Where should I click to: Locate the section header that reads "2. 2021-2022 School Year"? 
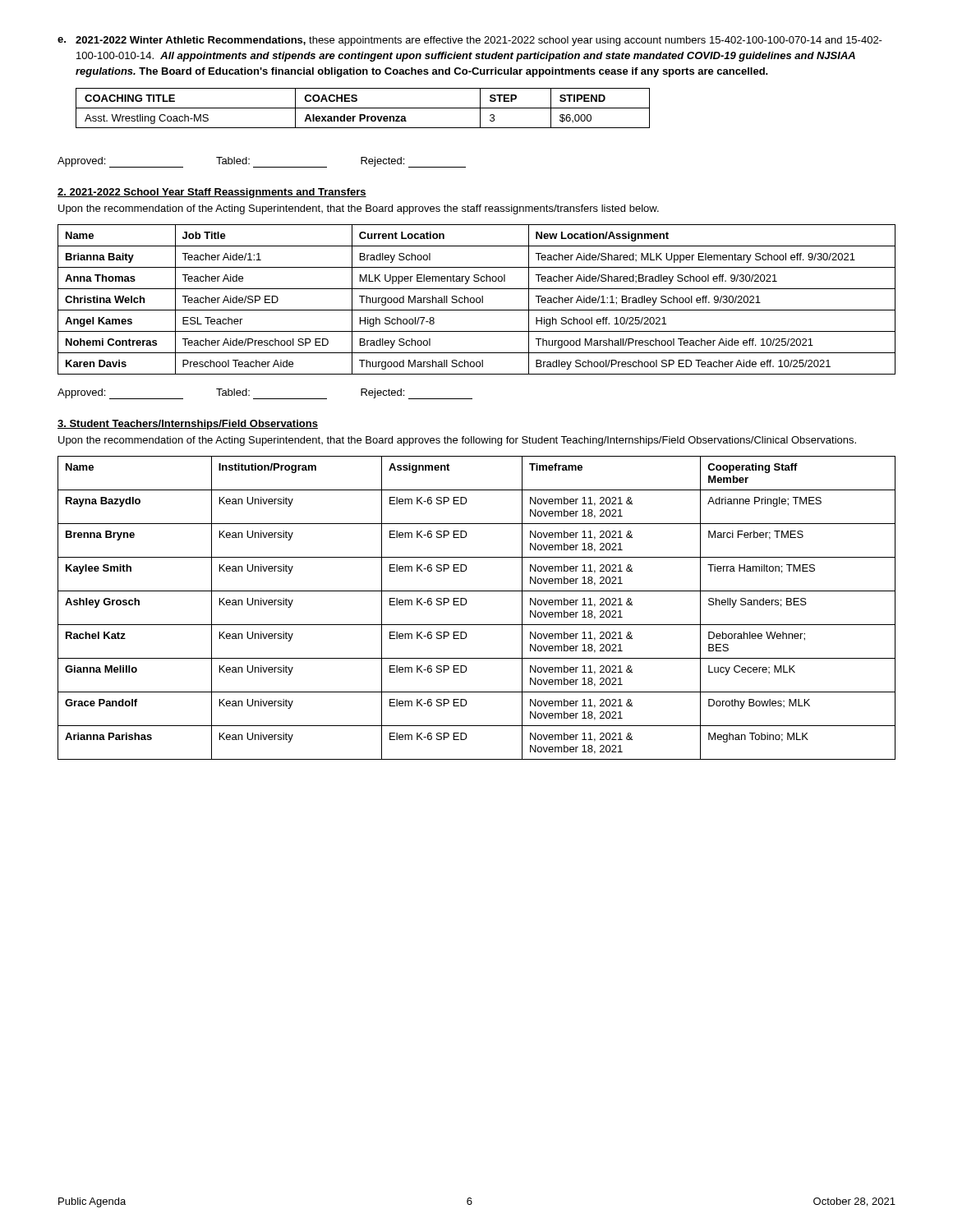[212, 191]
